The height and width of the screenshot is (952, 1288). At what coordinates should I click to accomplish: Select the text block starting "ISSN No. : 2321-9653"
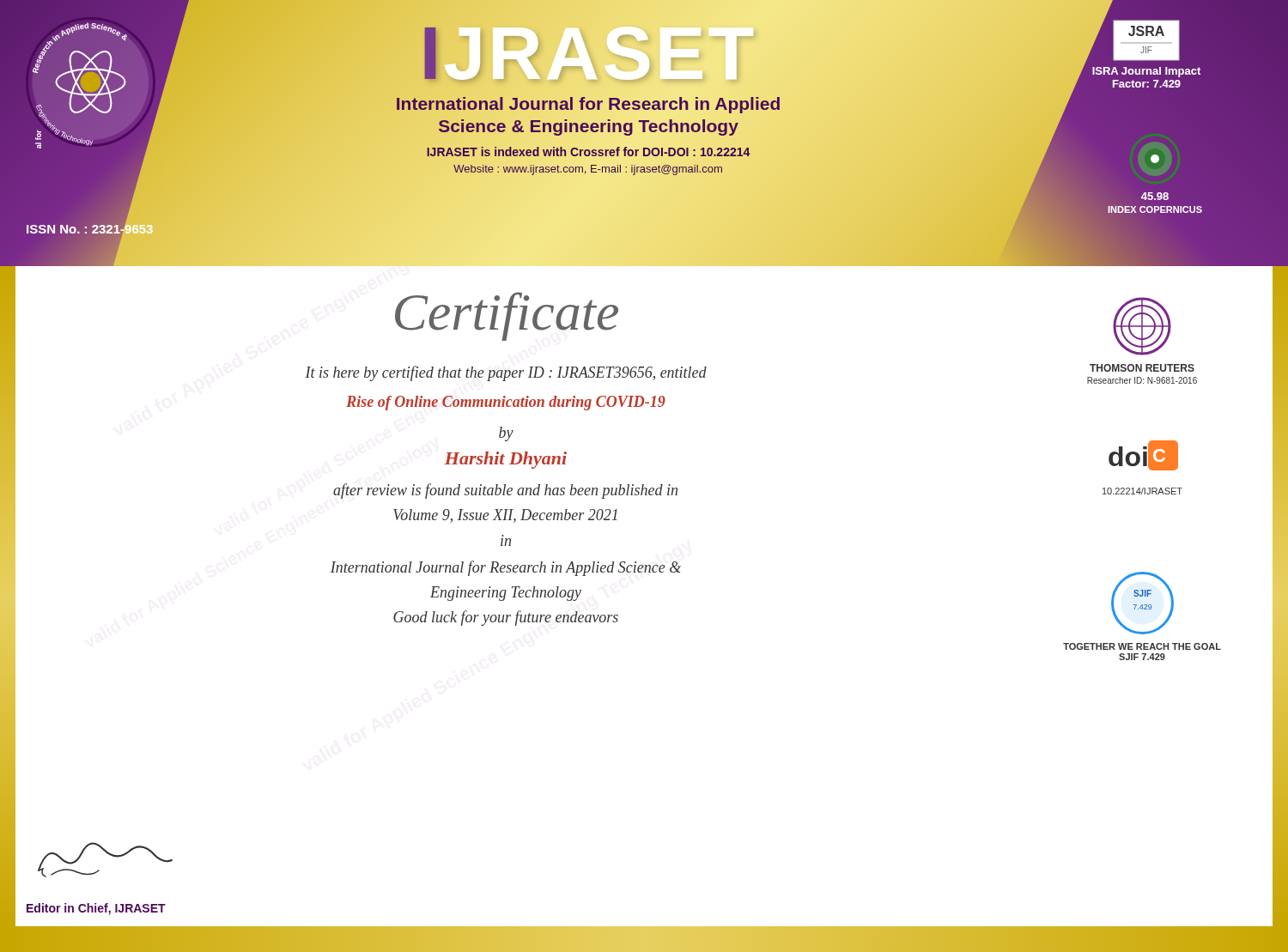click(x=89, y=229)
